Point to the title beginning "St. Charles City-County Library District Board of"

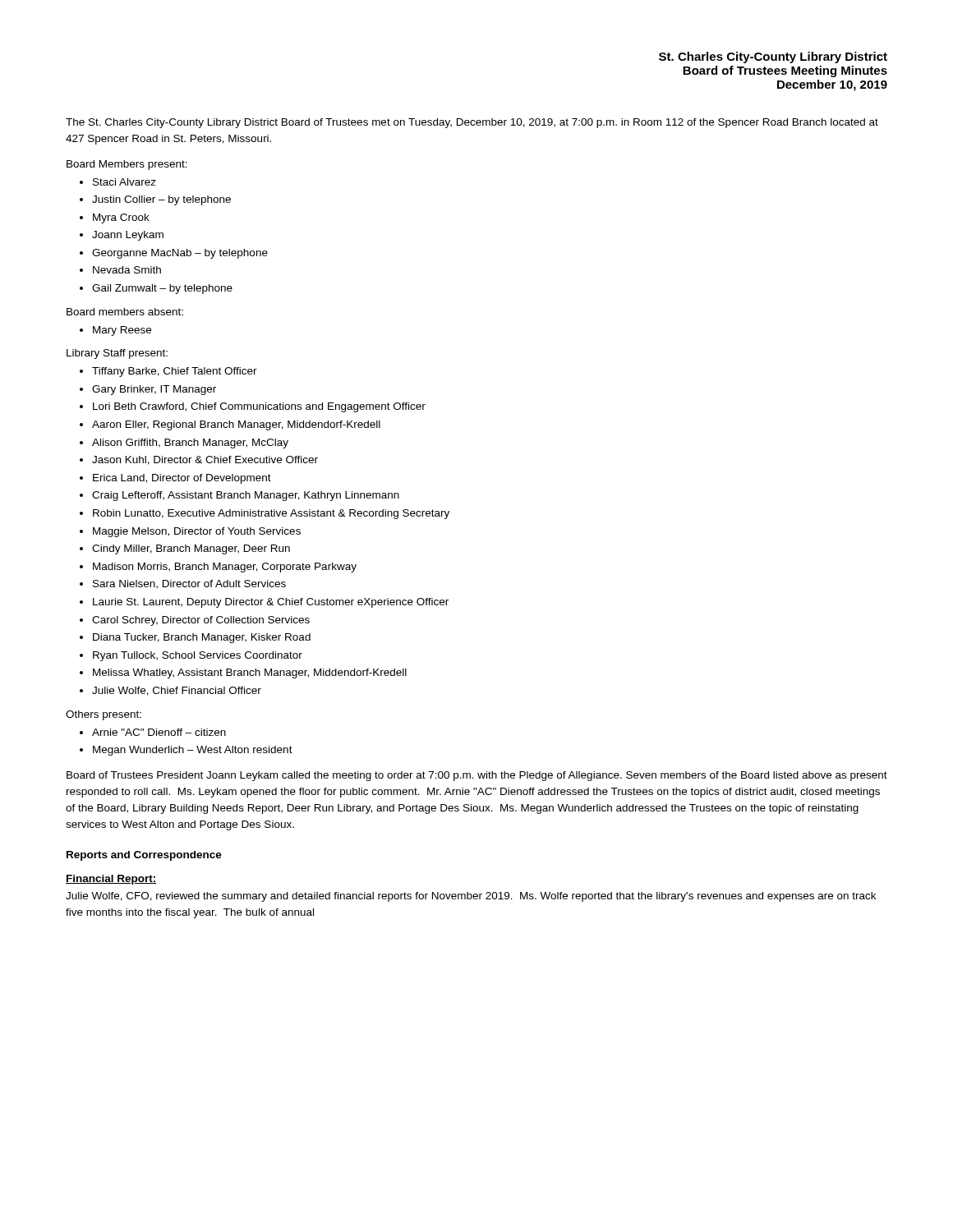(x=773, y=57)
